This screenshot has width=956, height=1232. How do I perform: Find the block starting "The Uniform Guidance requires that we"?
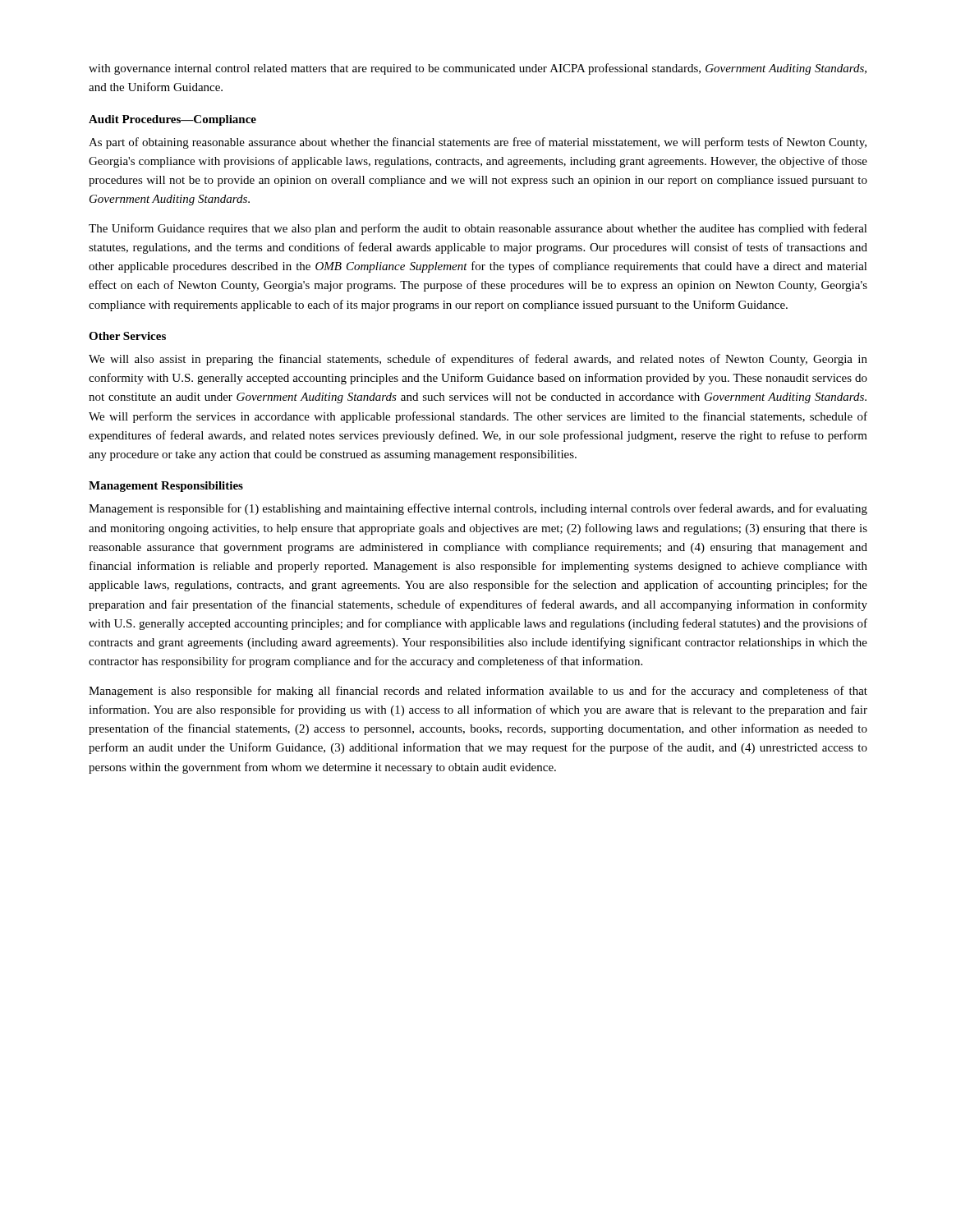click(x=478, y=266)
